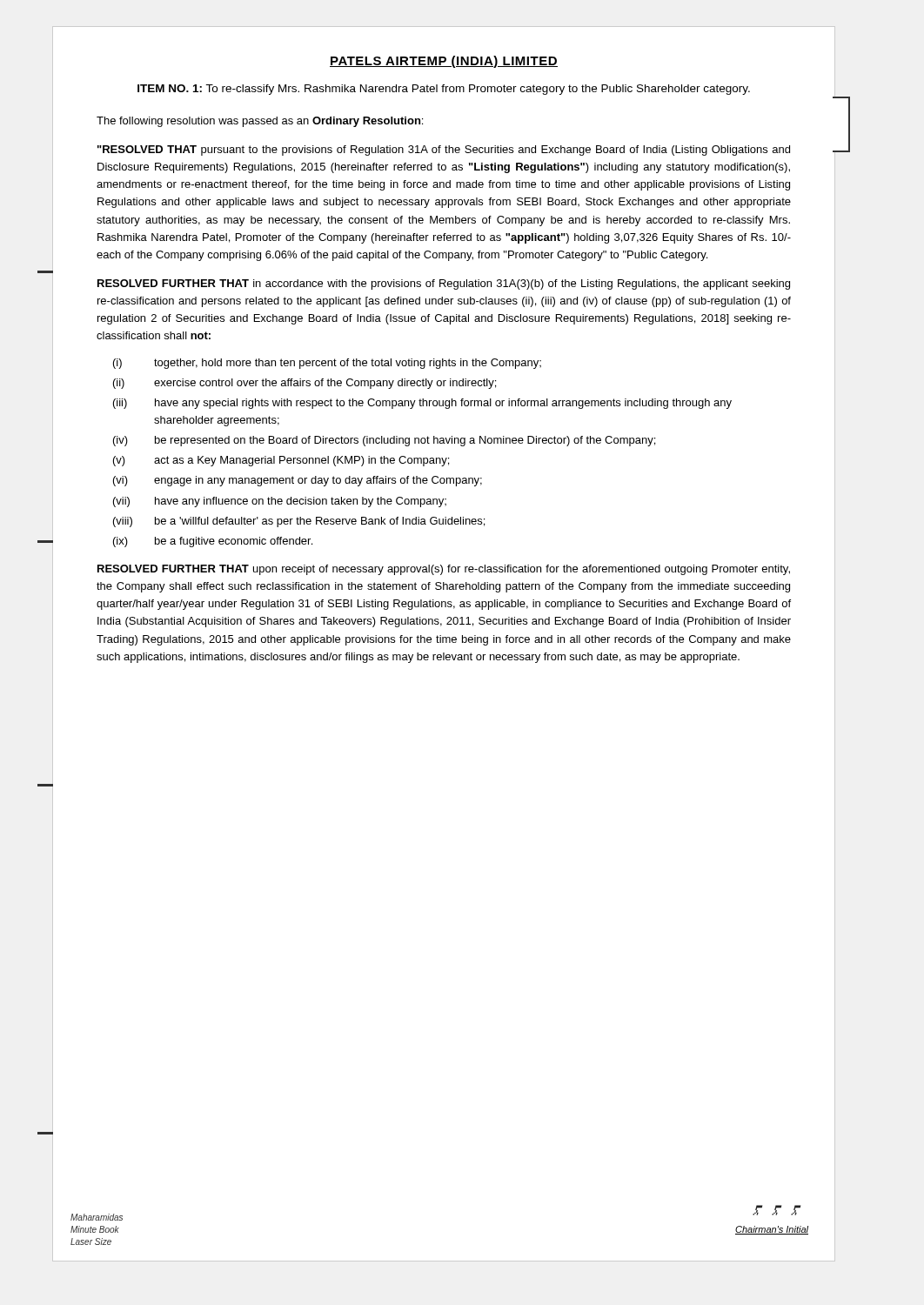924x1305 pixels.
Task: Click the passage that begins "The following resolution was passed as an"
Action: (x=260, y=120)
